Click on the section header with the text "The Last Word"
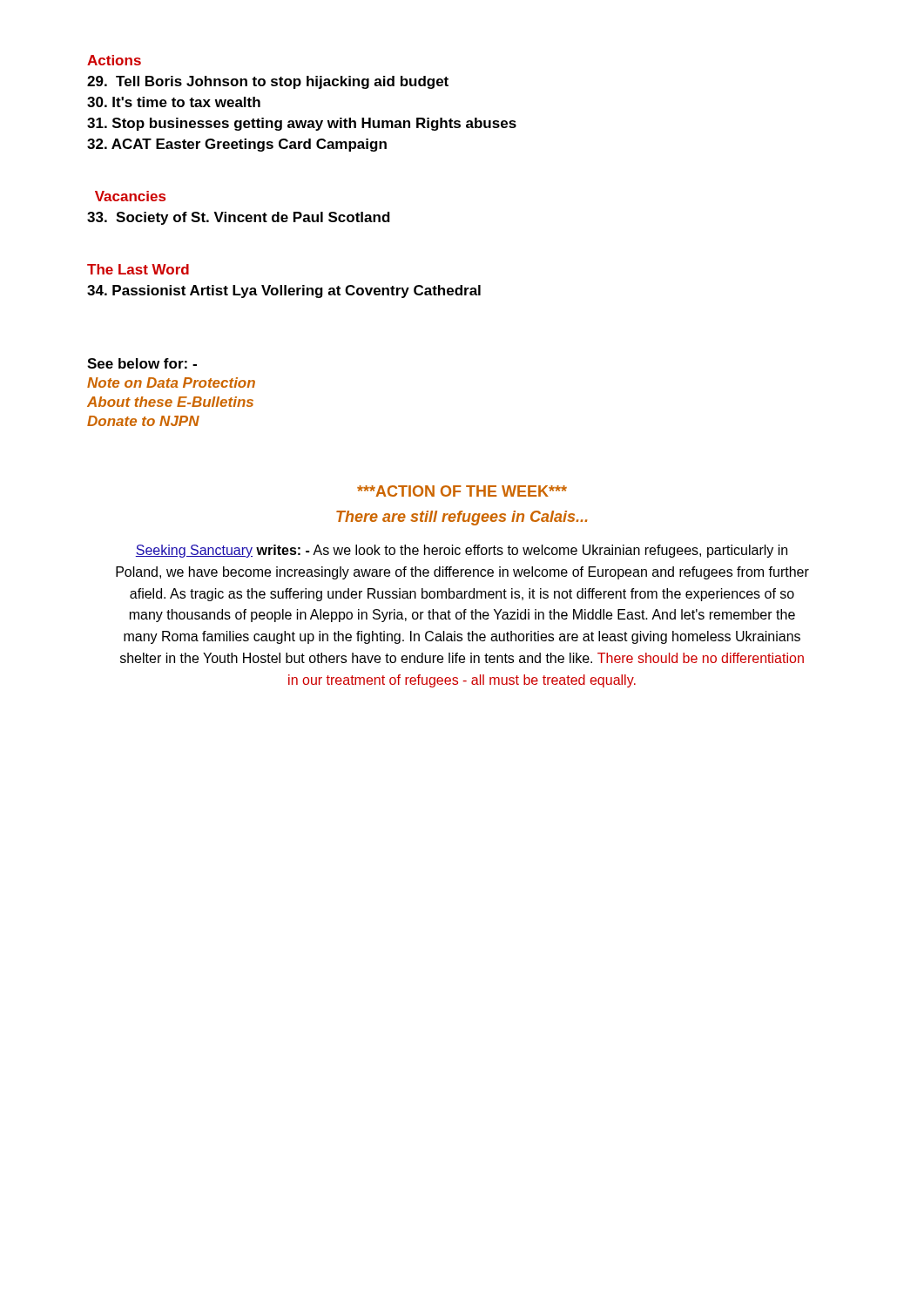The width and height of the screenshot is (924, 1307). coord(138,270)
